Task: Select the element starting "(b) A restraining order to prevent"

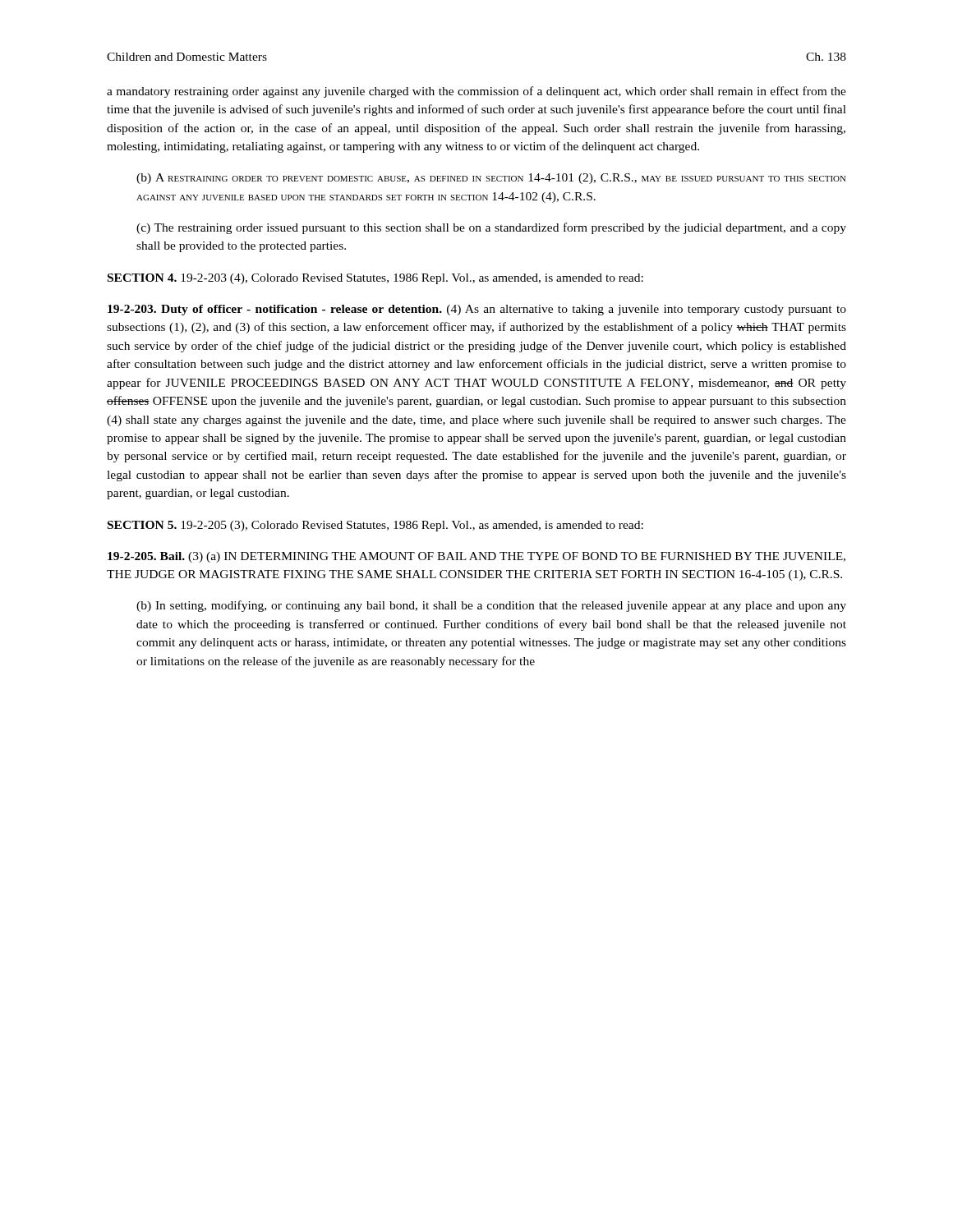Action: [491, 187]
